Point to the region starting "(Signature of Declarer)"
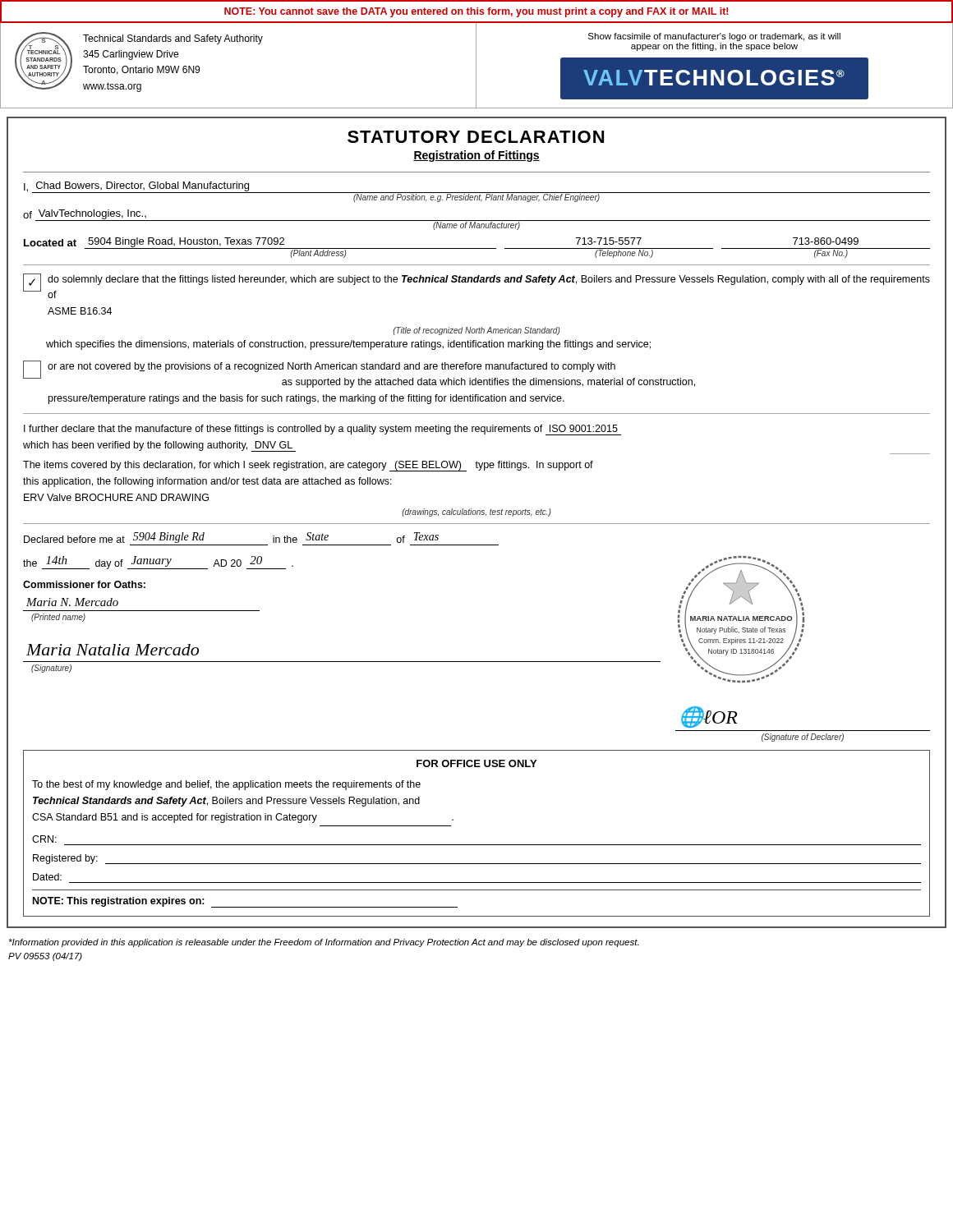The height and width of the screenshot is (1232, 953). coord(803,737)
